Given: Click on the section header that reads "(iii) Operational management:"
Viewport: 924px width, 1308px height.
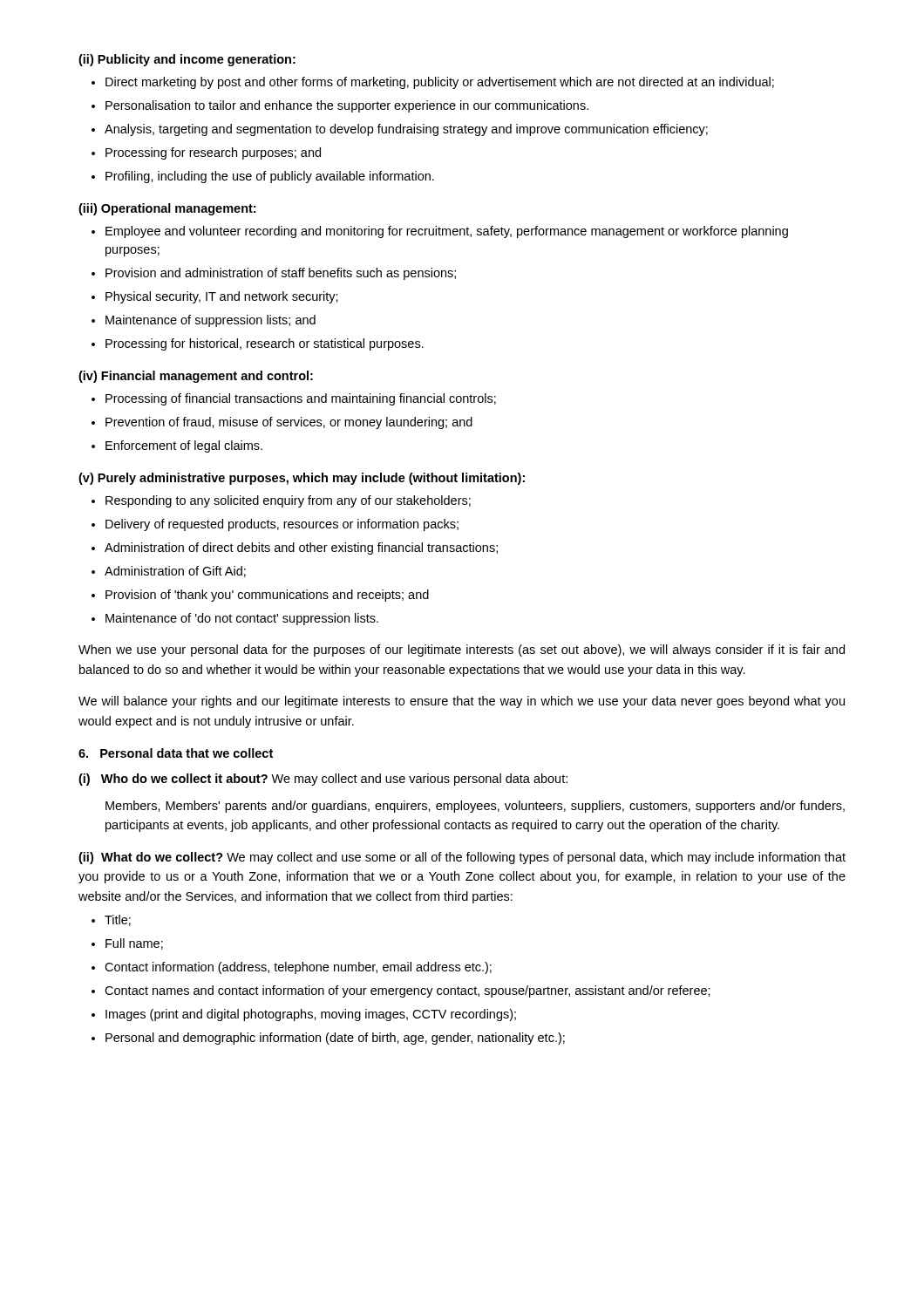Looking at the screenshot, I should [168, 208].
